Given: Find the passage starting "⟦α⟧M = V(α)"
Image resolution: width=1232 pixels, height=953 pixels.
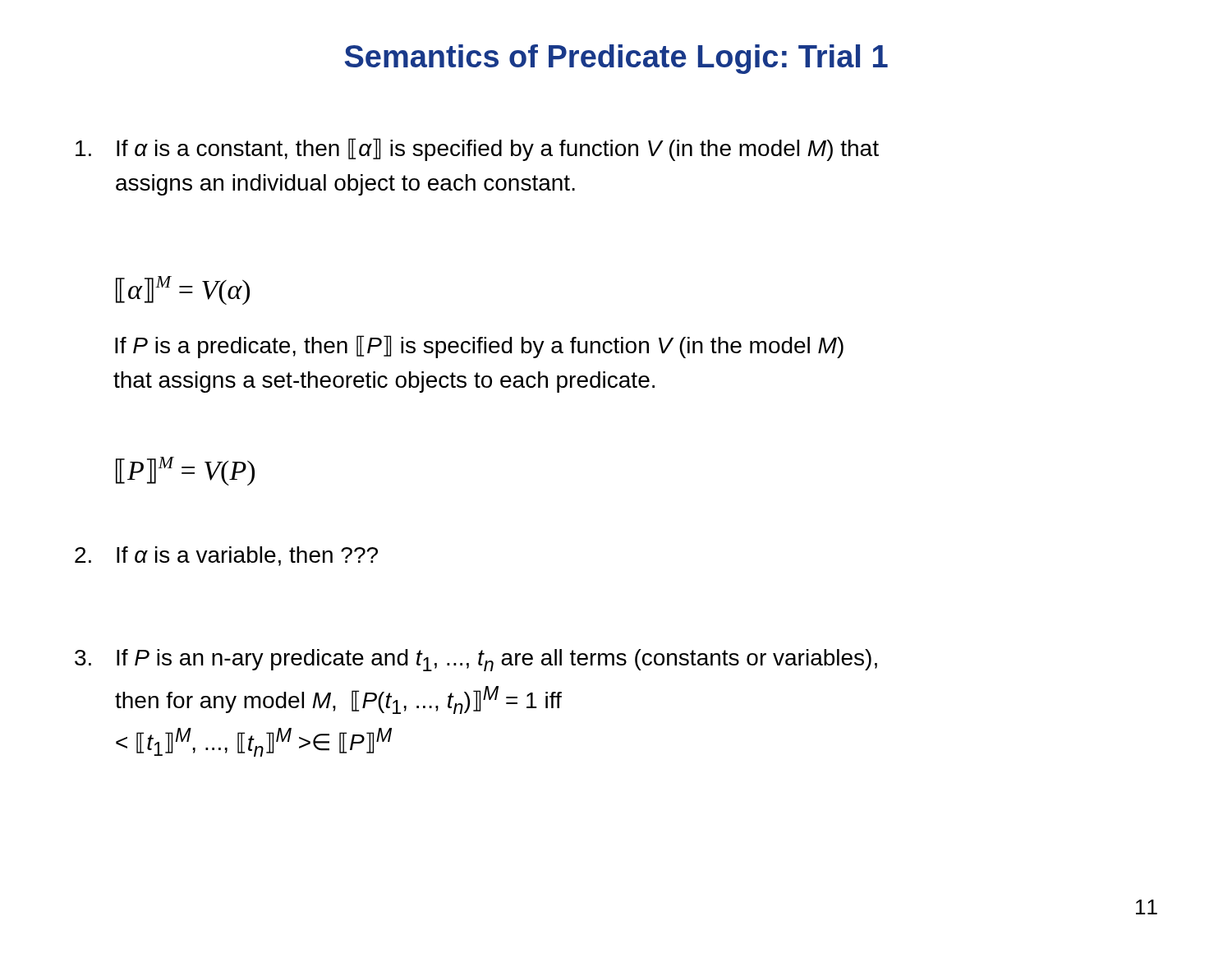Looking at the screenshot, I should pos(204,288).
